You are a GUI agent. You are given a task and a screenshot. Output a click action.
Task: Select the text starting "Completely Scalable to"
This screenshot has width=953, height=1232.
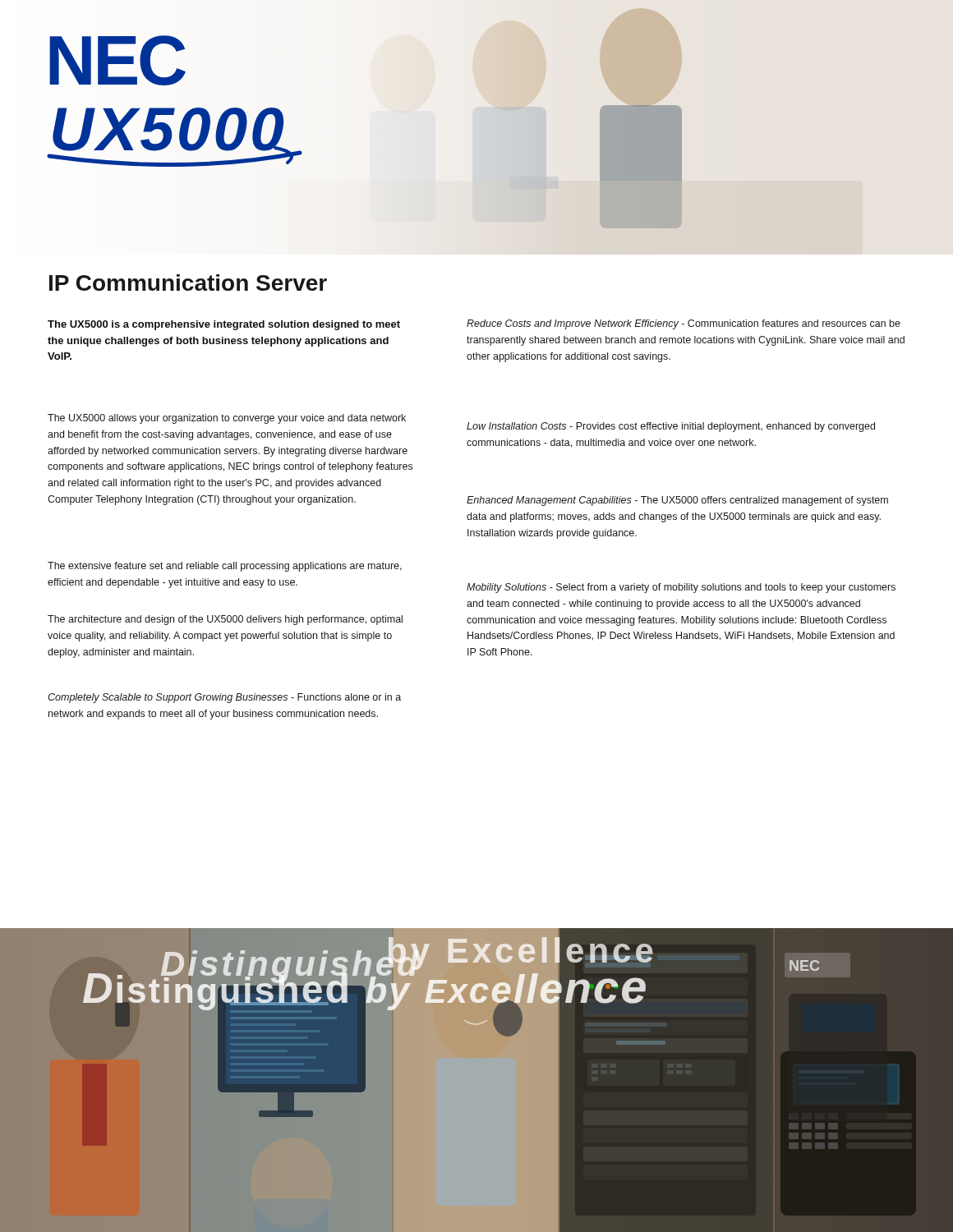coord(232,706)
